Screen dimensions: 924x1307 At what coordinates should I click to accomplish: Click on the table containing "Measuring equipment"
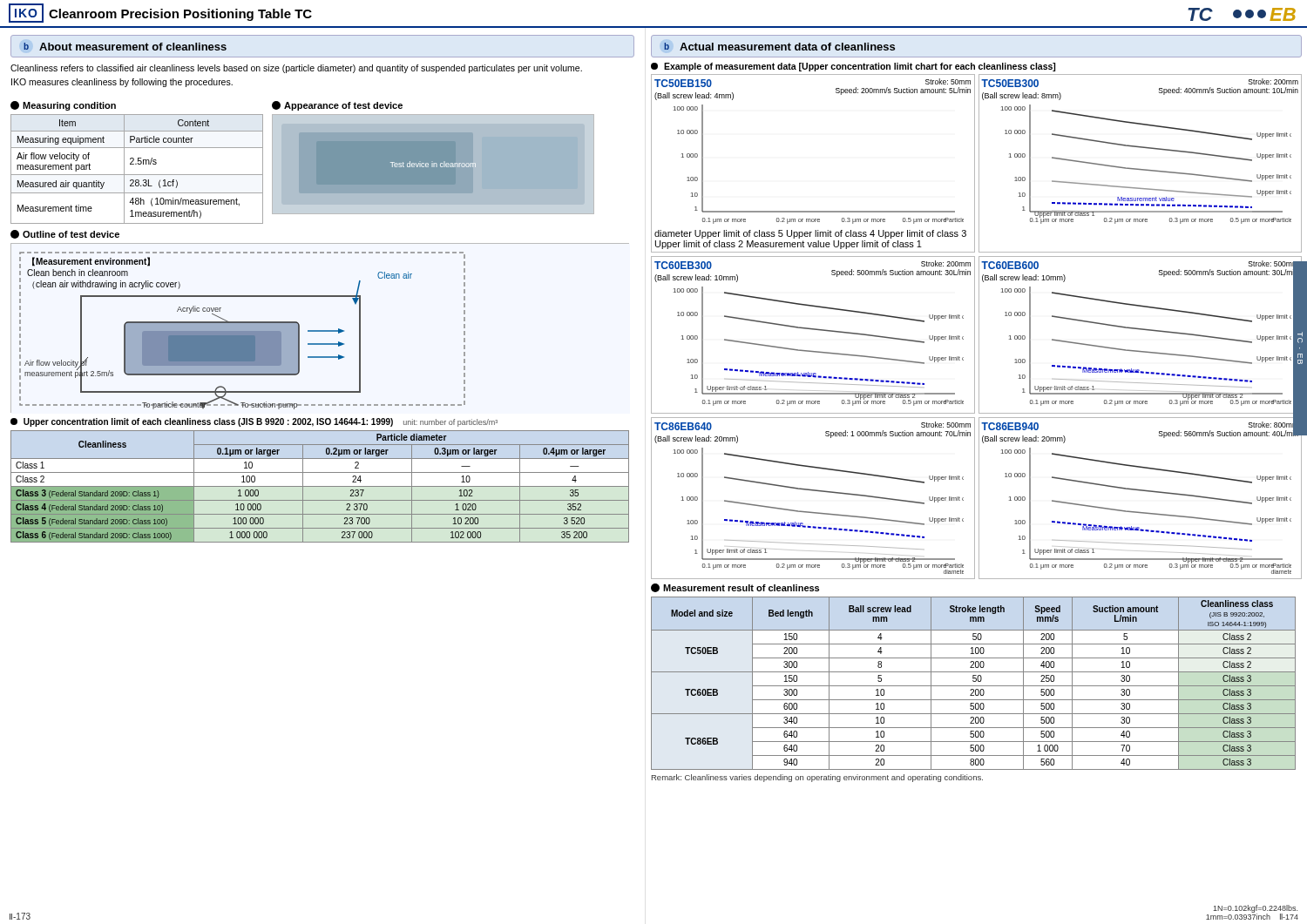tap(137, 169)
